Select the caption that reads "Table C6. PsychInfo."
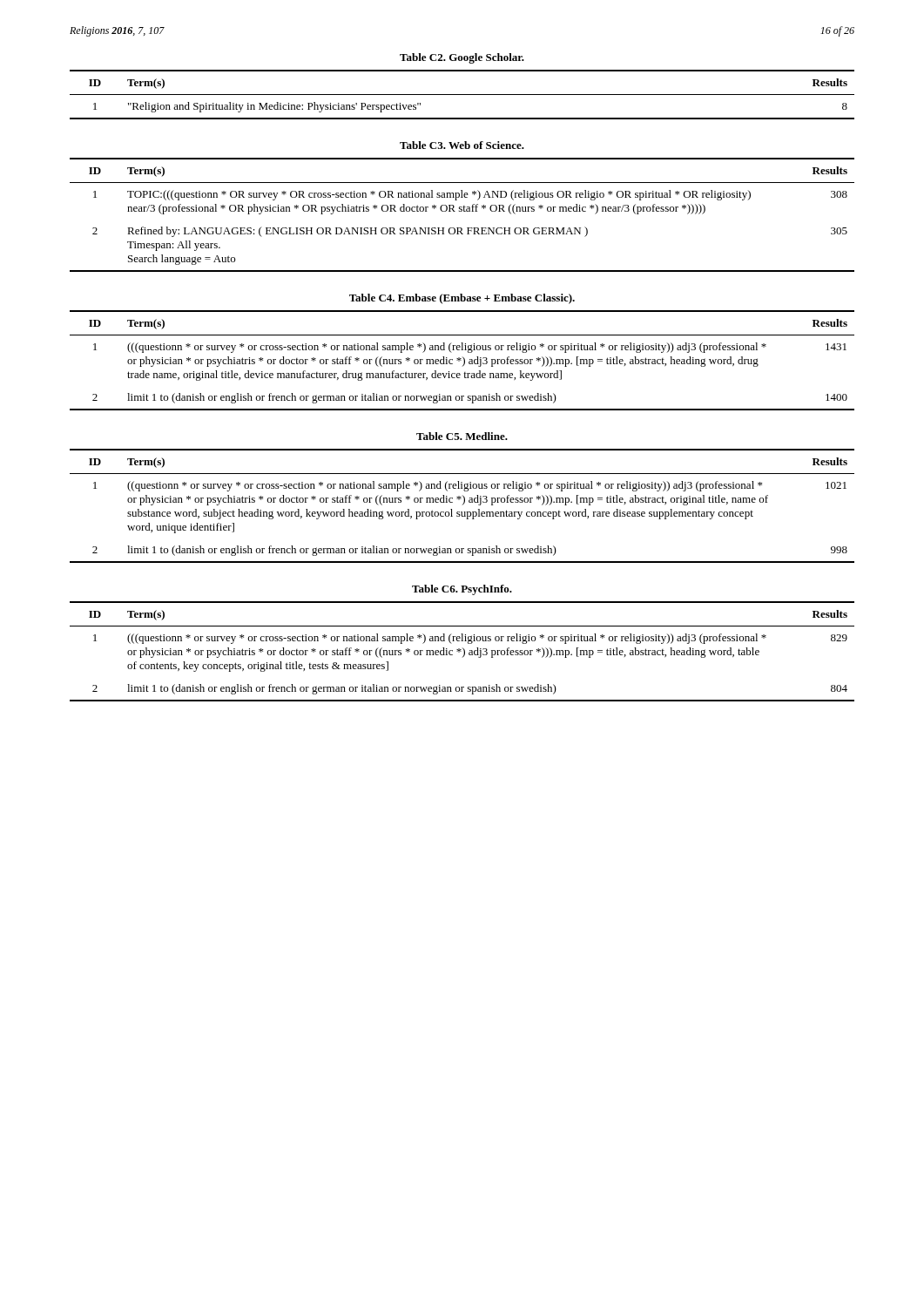Viewport: 924px width, 1307px height. [x=462, y=589]
